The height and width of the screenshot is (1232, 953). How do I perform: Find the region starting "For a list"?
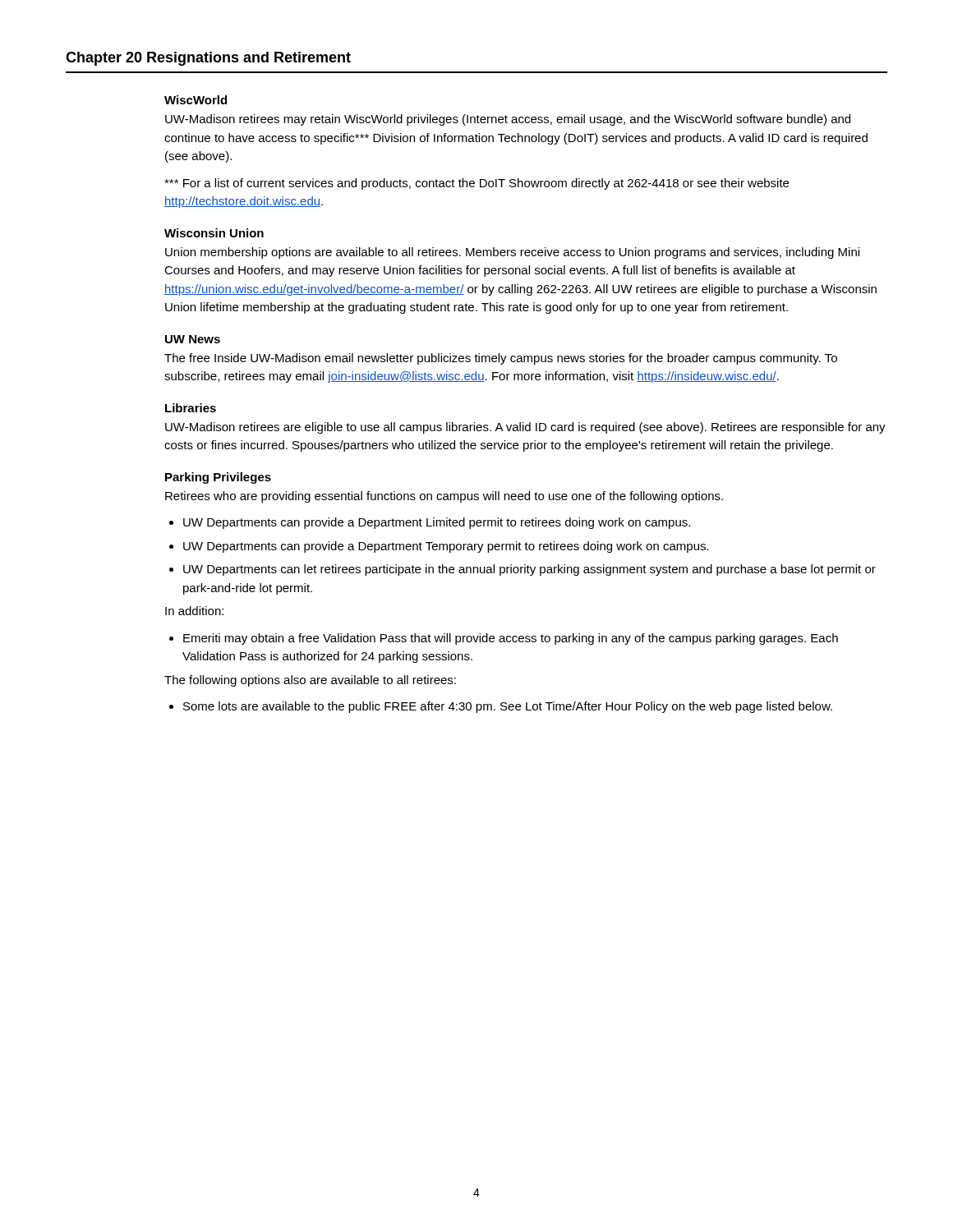click(x=477, y=192)
